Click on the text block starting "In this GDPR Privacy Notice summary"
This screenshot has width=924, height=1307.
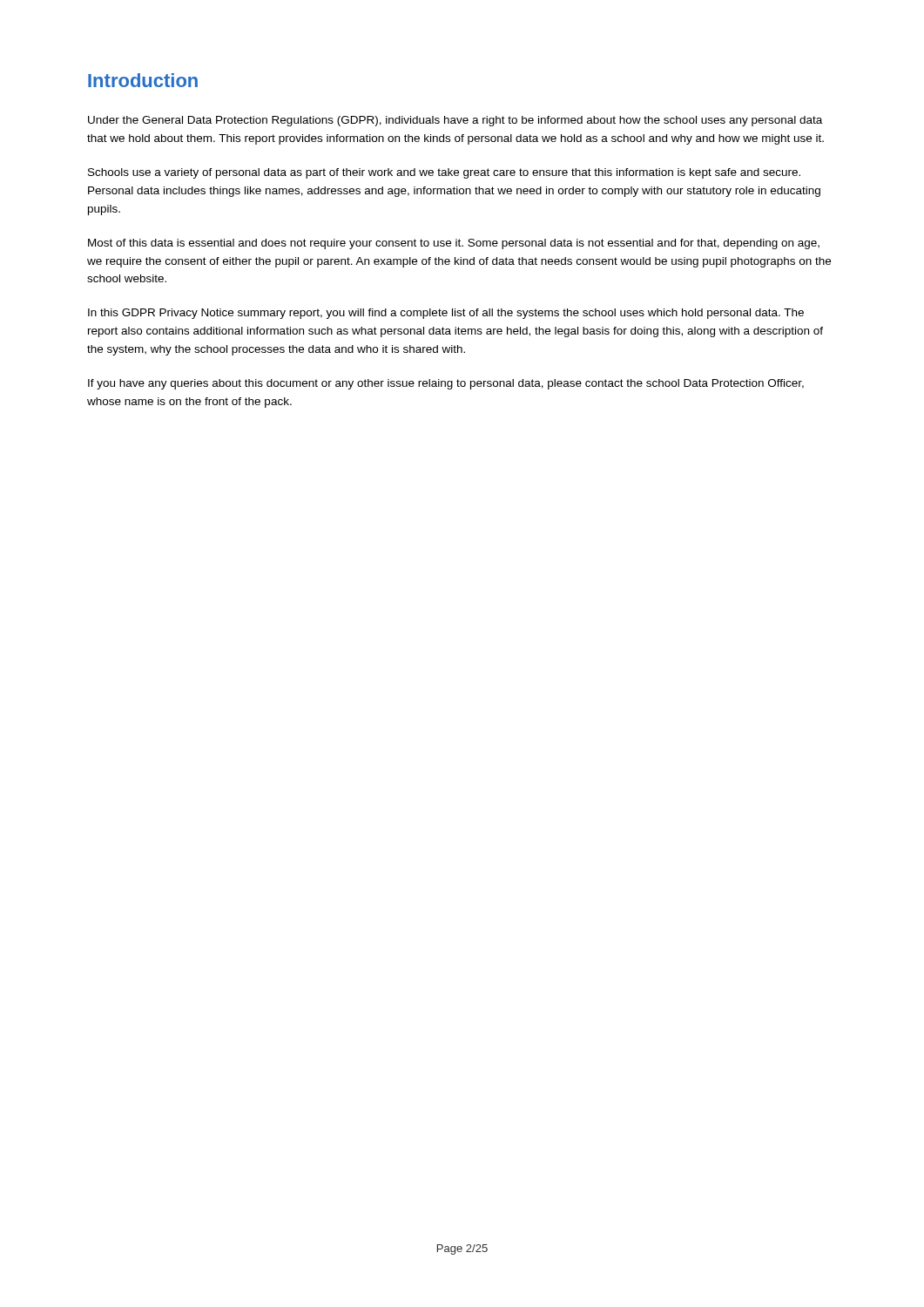[455, 331]
